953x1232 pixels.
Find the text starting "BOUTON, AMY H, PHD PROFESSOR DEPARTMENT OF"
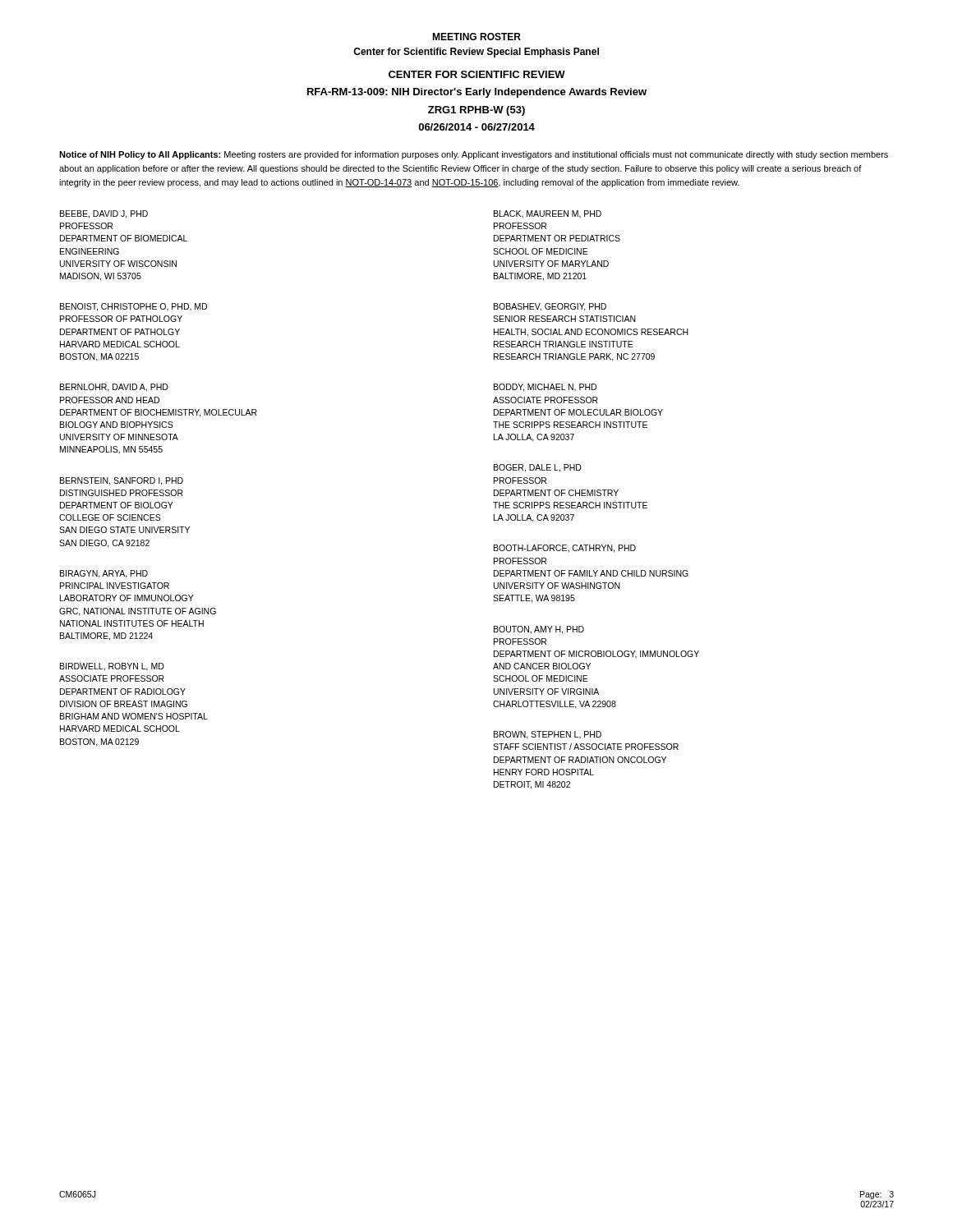coord(693,667)
